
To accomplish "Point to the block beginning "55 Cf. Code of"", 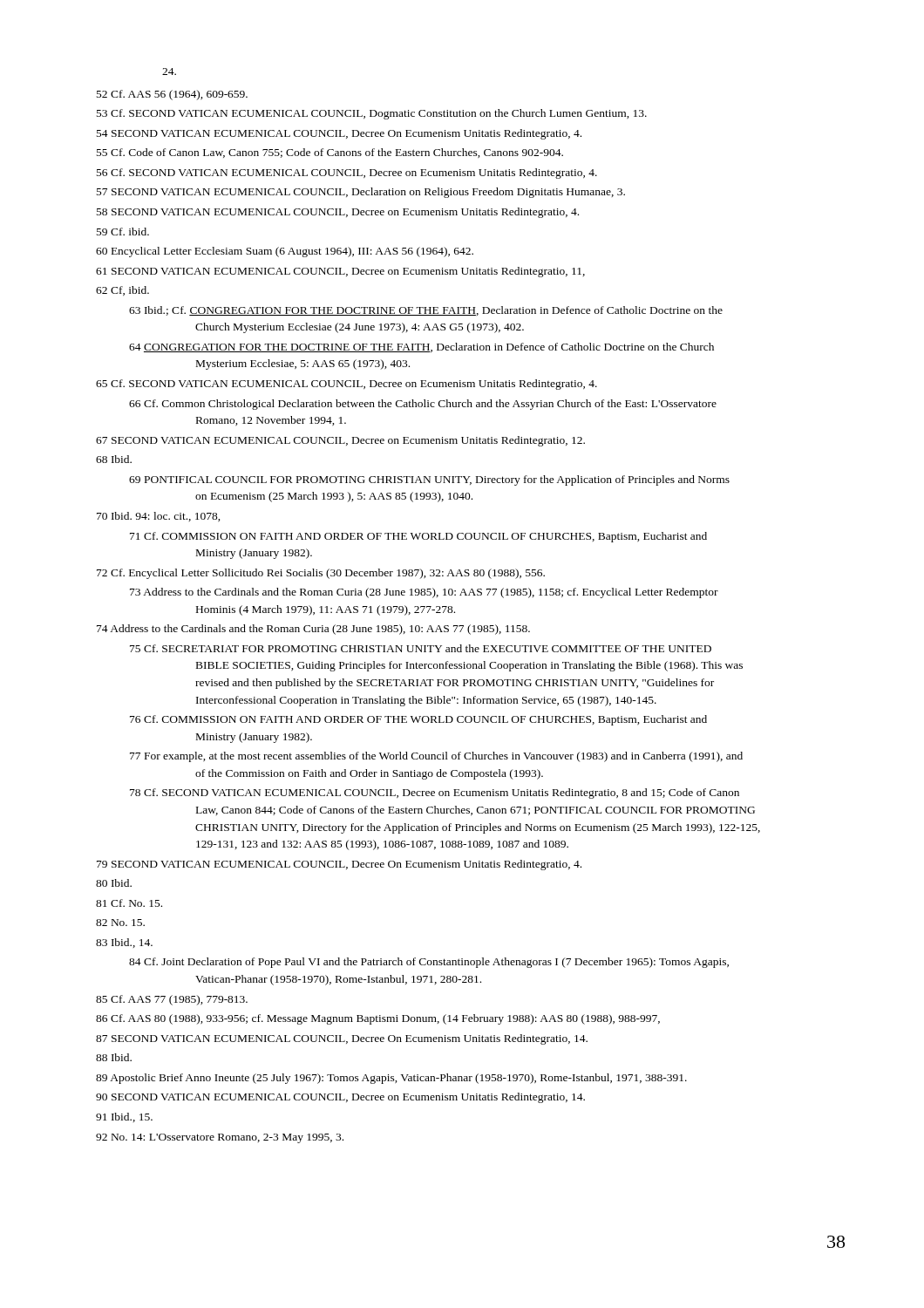I will [330, 152].
